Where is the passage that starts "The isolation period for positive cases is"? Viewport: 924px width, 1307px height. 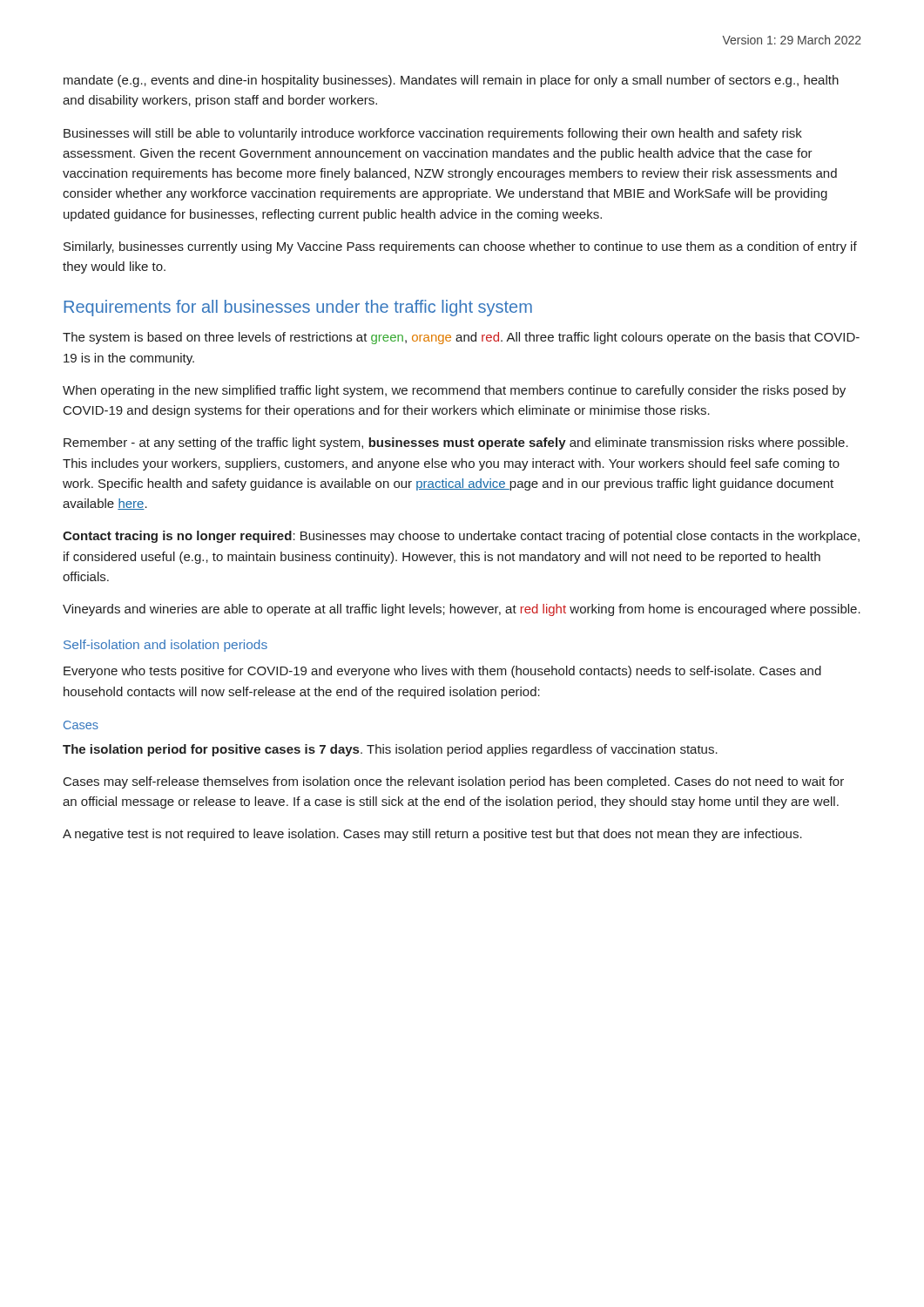390,749
